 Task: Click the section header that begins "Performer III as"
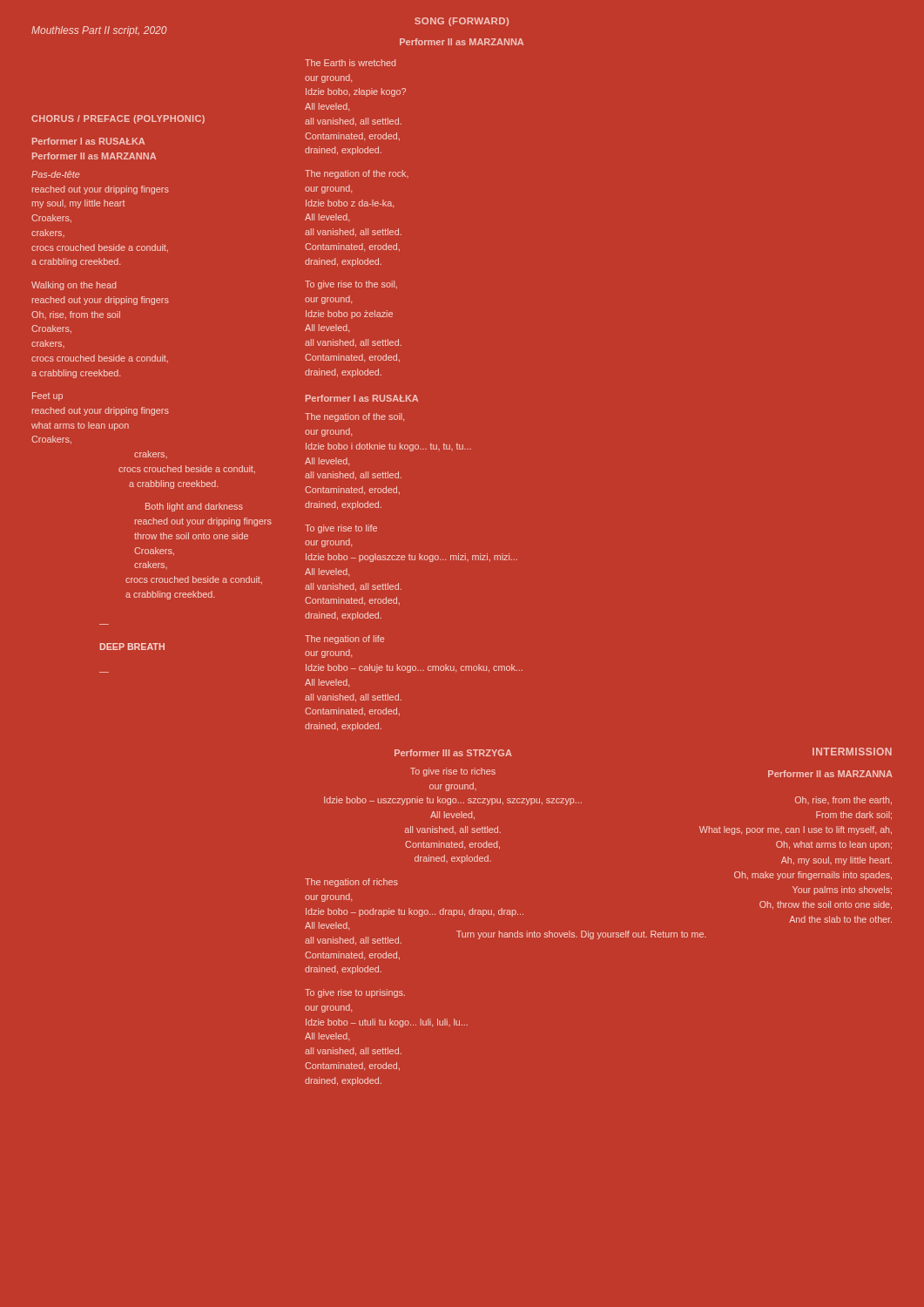[453, 753]
